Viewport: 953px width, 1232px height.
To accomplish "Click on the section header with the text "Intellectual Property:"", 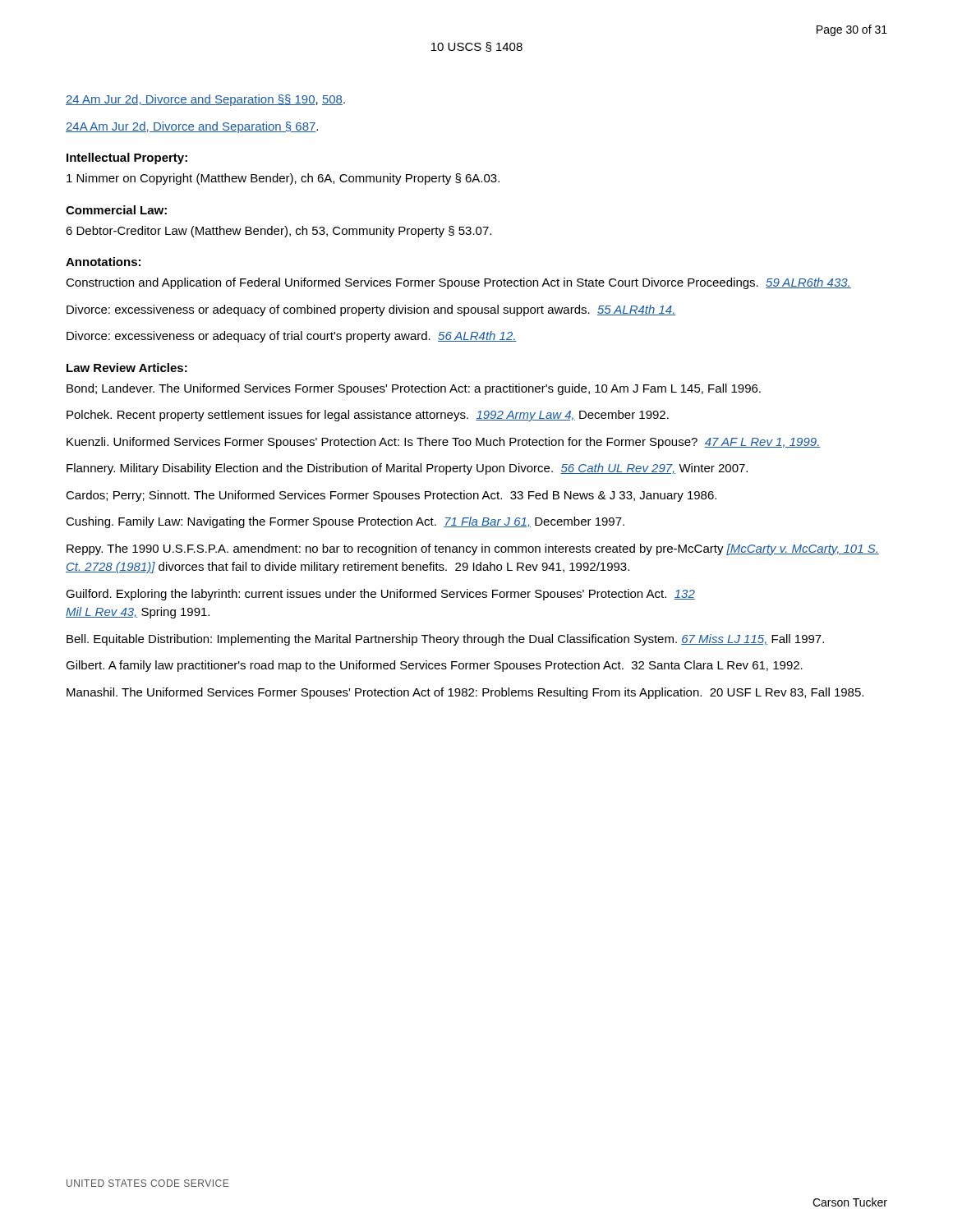I will pyautogui.click(x=127, y=157).
